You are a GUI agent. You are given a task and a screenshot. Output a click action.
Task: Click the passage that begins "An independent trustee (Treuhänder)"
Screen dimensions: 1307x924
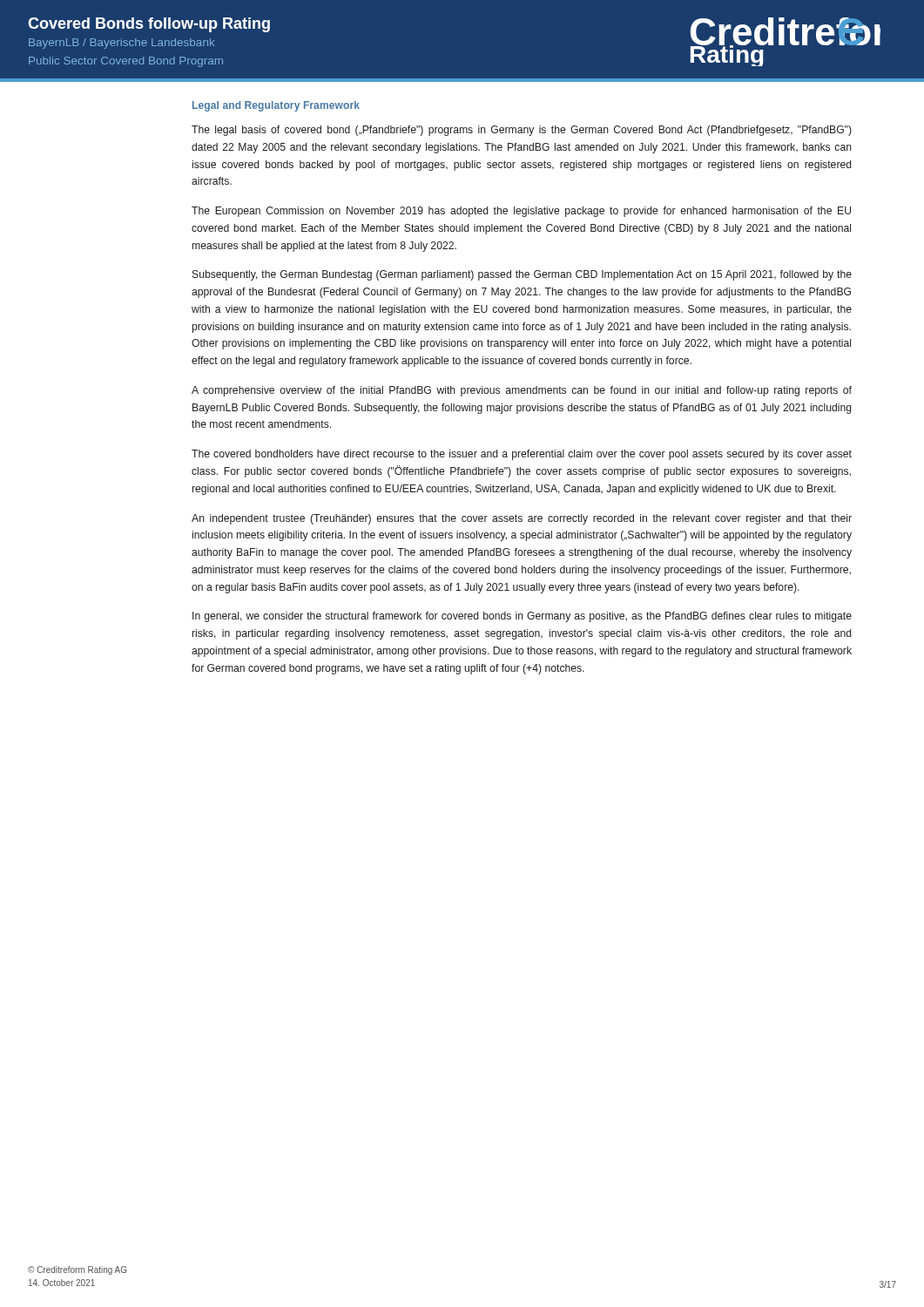pyautogui.click(x=522, y=553)
